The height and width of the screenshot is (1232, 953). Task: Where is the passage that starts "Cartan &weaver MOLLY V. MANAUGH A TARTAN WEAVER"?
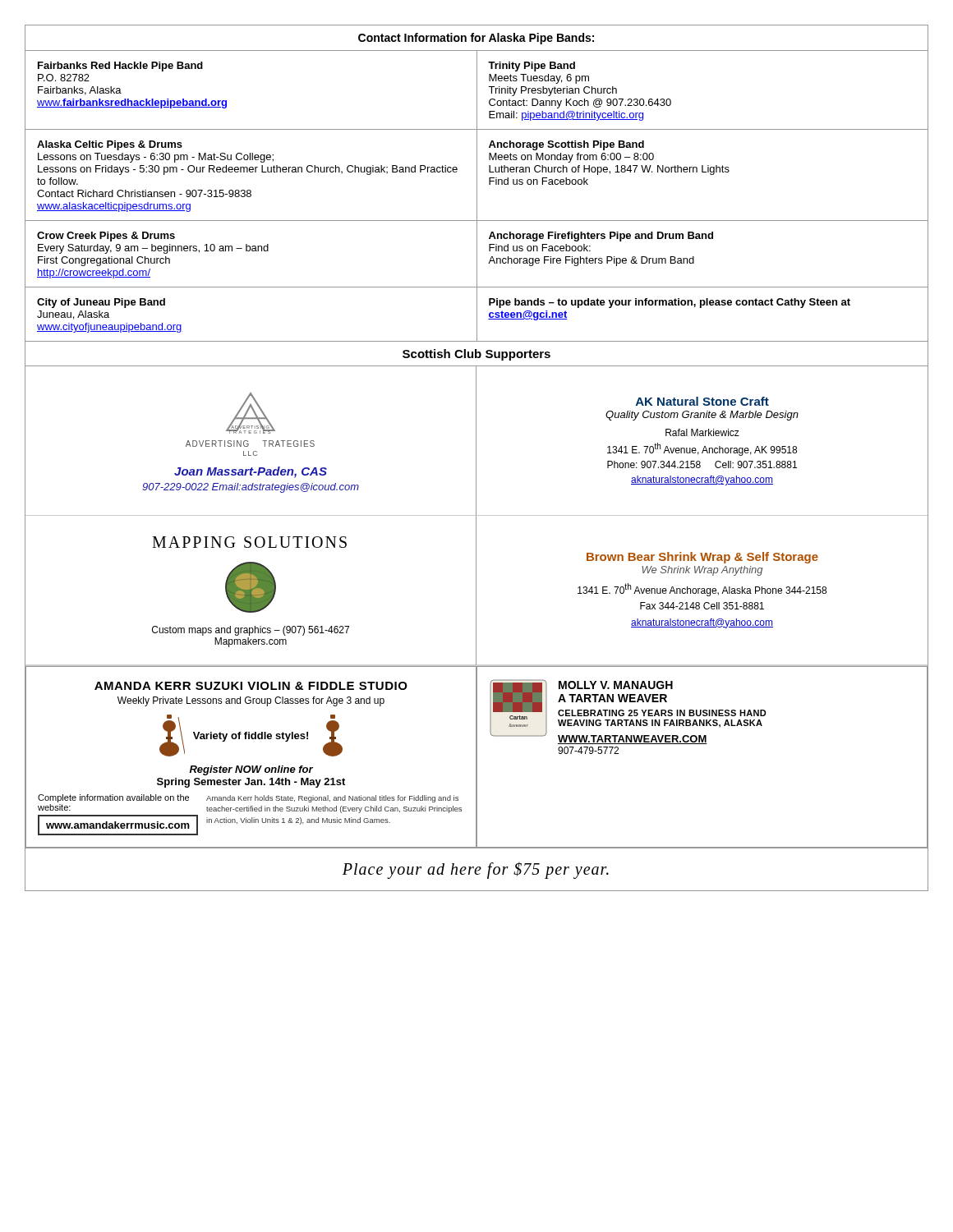tap(702, 717)
